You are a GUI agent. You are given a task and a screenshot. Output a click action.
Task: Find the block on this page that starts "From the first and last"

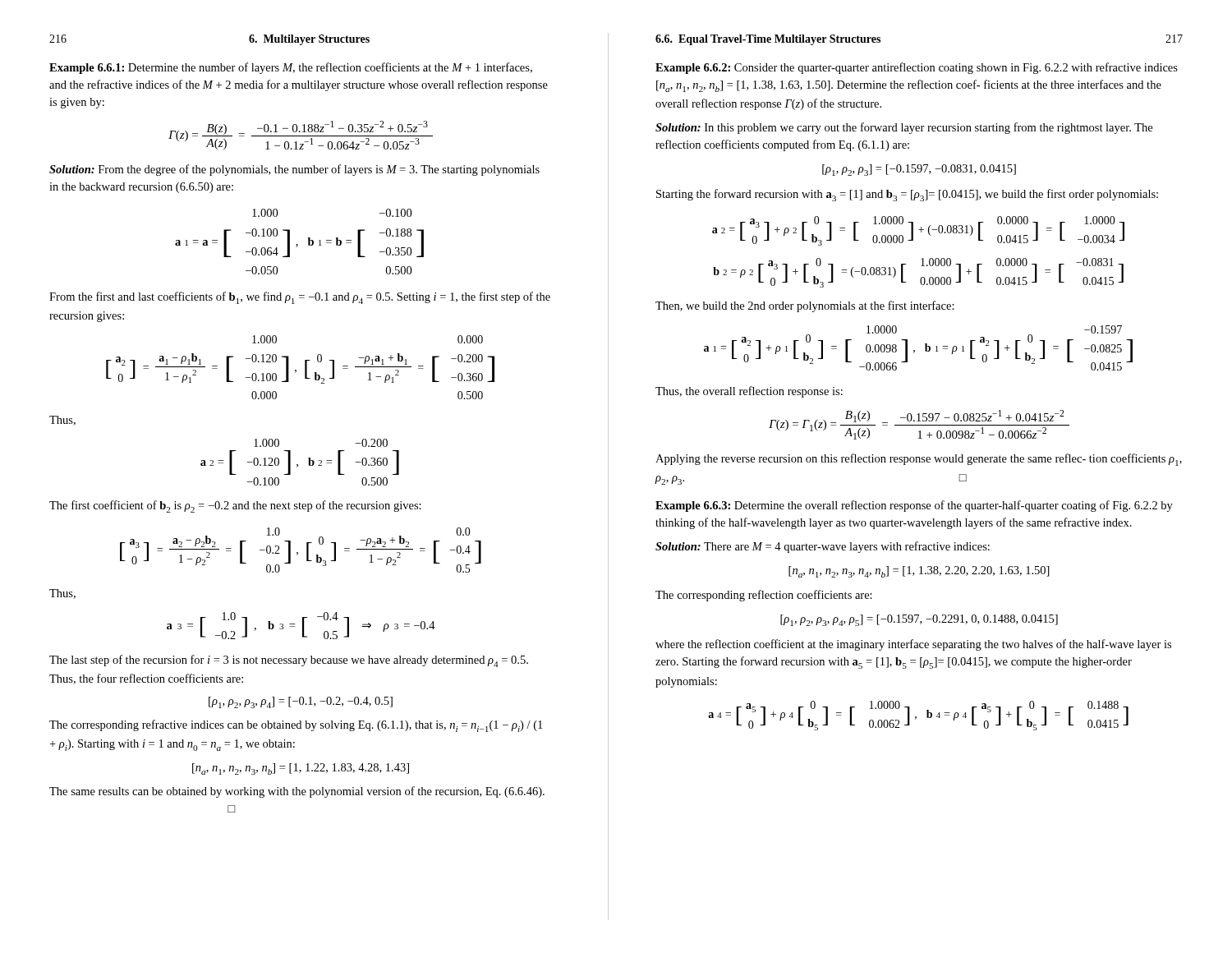(x=300, y=306)
